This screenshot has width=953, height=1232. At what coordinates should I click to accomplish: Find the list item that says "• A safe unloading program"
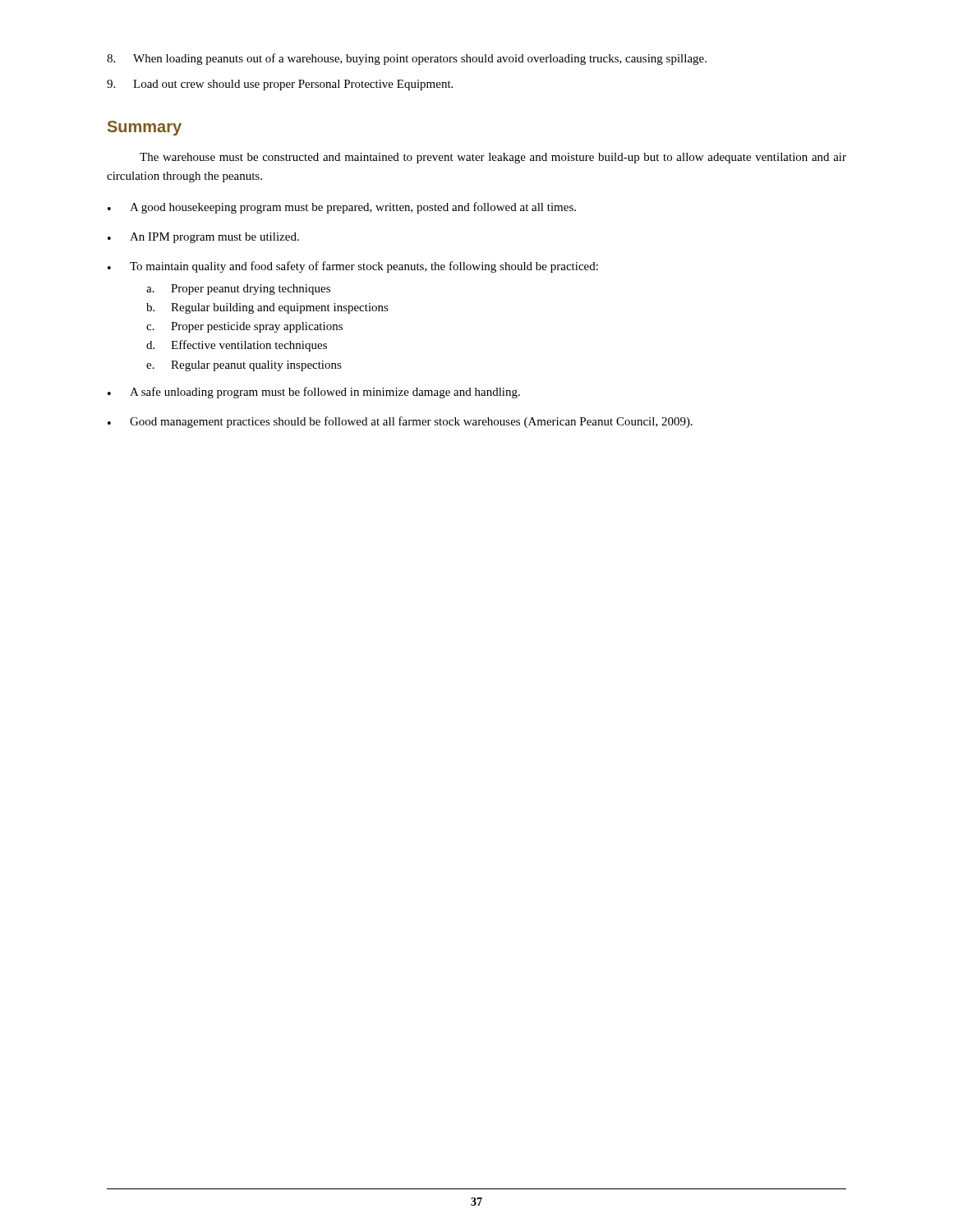pos(476,393)
